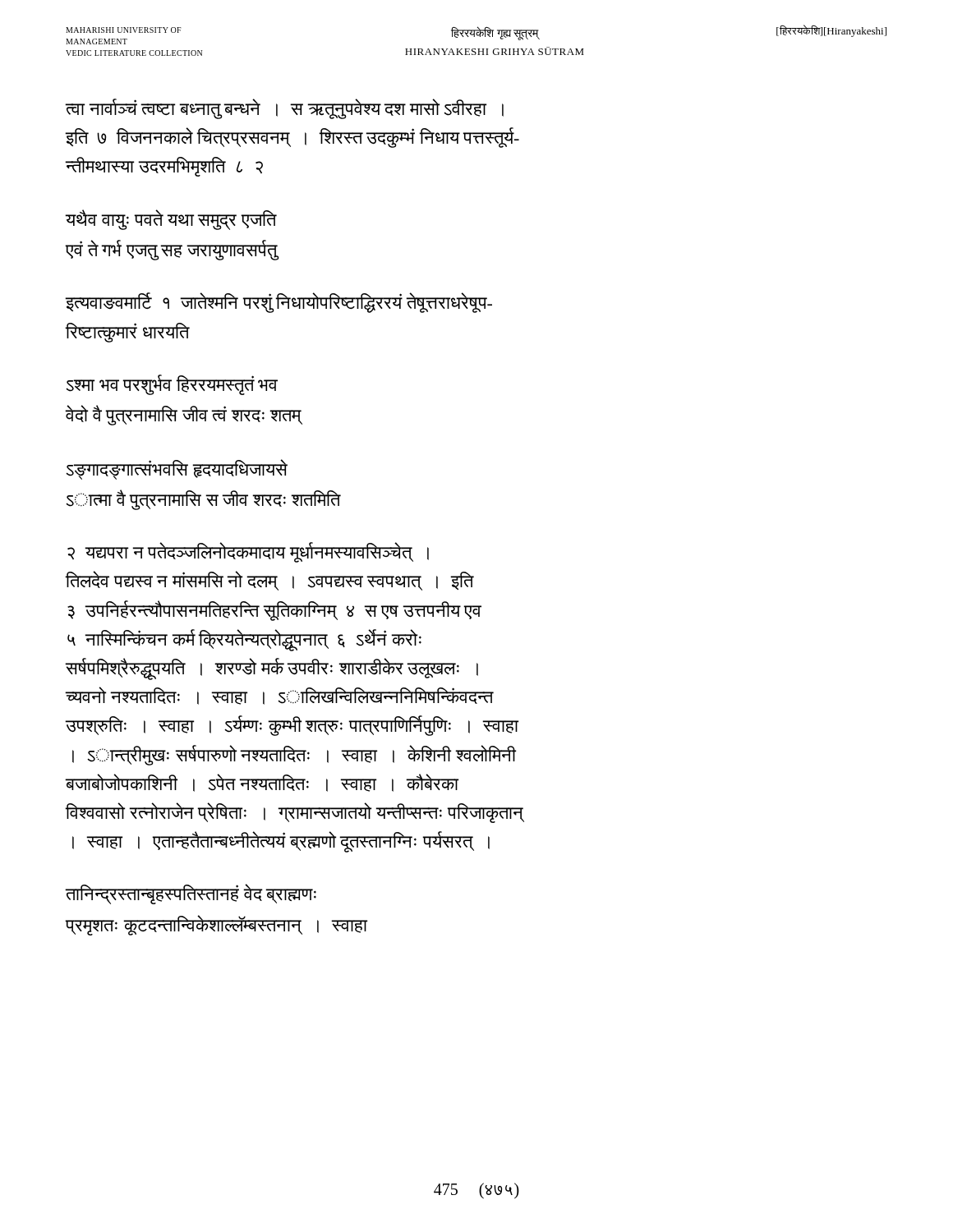Navigate to the text starting "ऽङ्गादङ्गात्संभवसि हृदयादधिजायसे ऽात्मा वै"

pos(203,484)
